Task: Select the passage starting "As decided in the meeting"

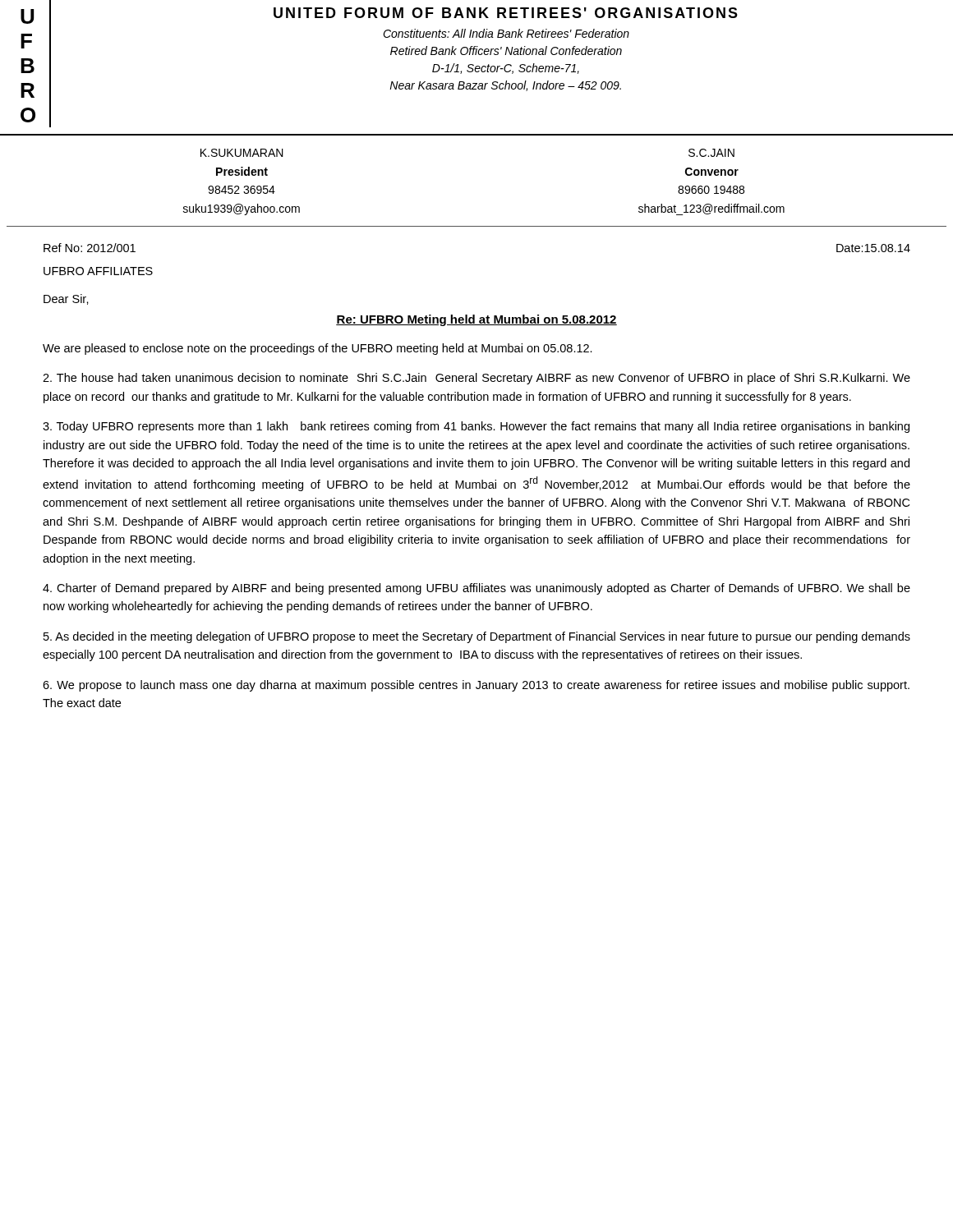Action: click(476, 646)
